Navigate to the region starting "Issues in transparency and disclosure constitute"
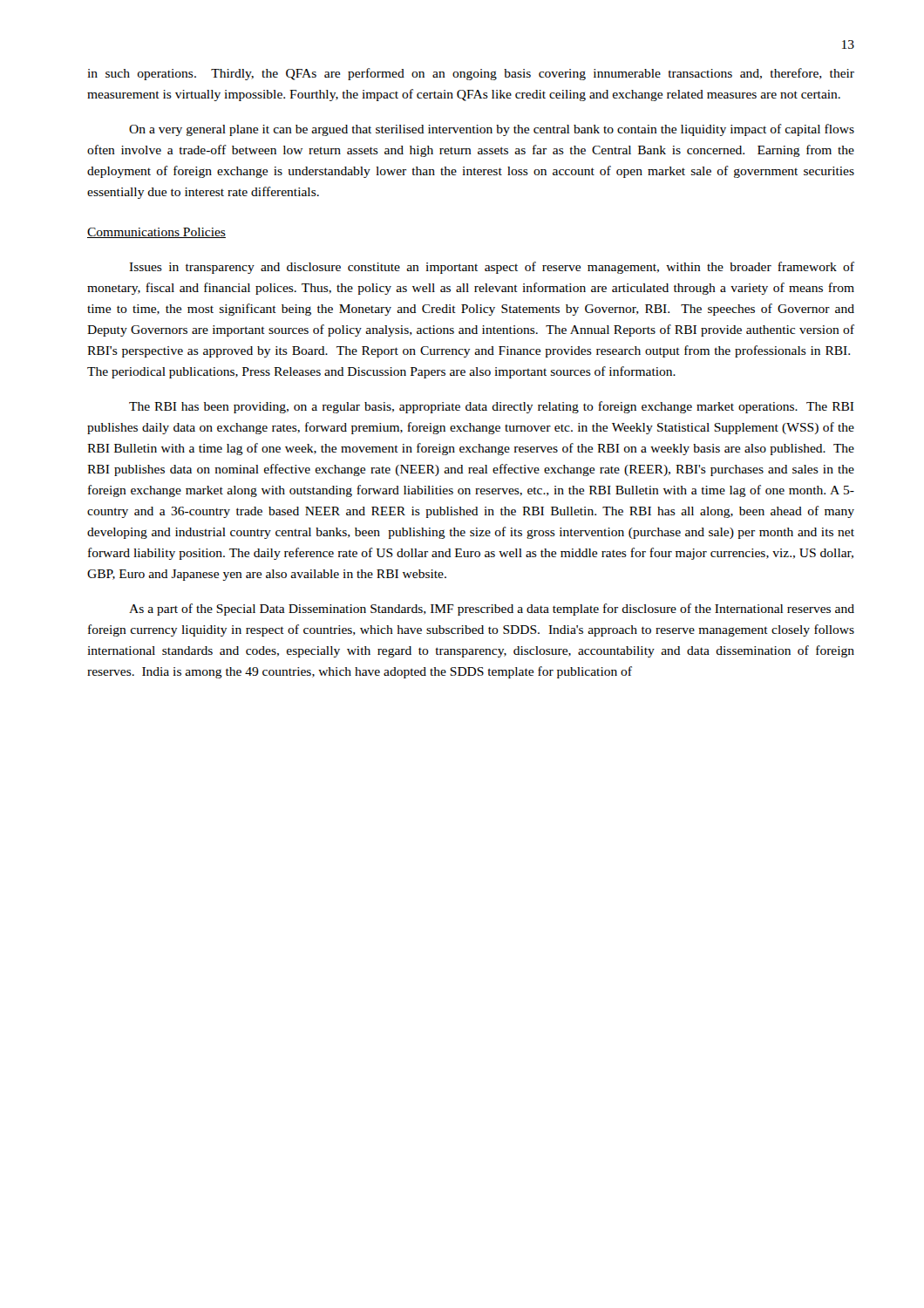Viewport: 924px width, 1308px height. (471, 319)
